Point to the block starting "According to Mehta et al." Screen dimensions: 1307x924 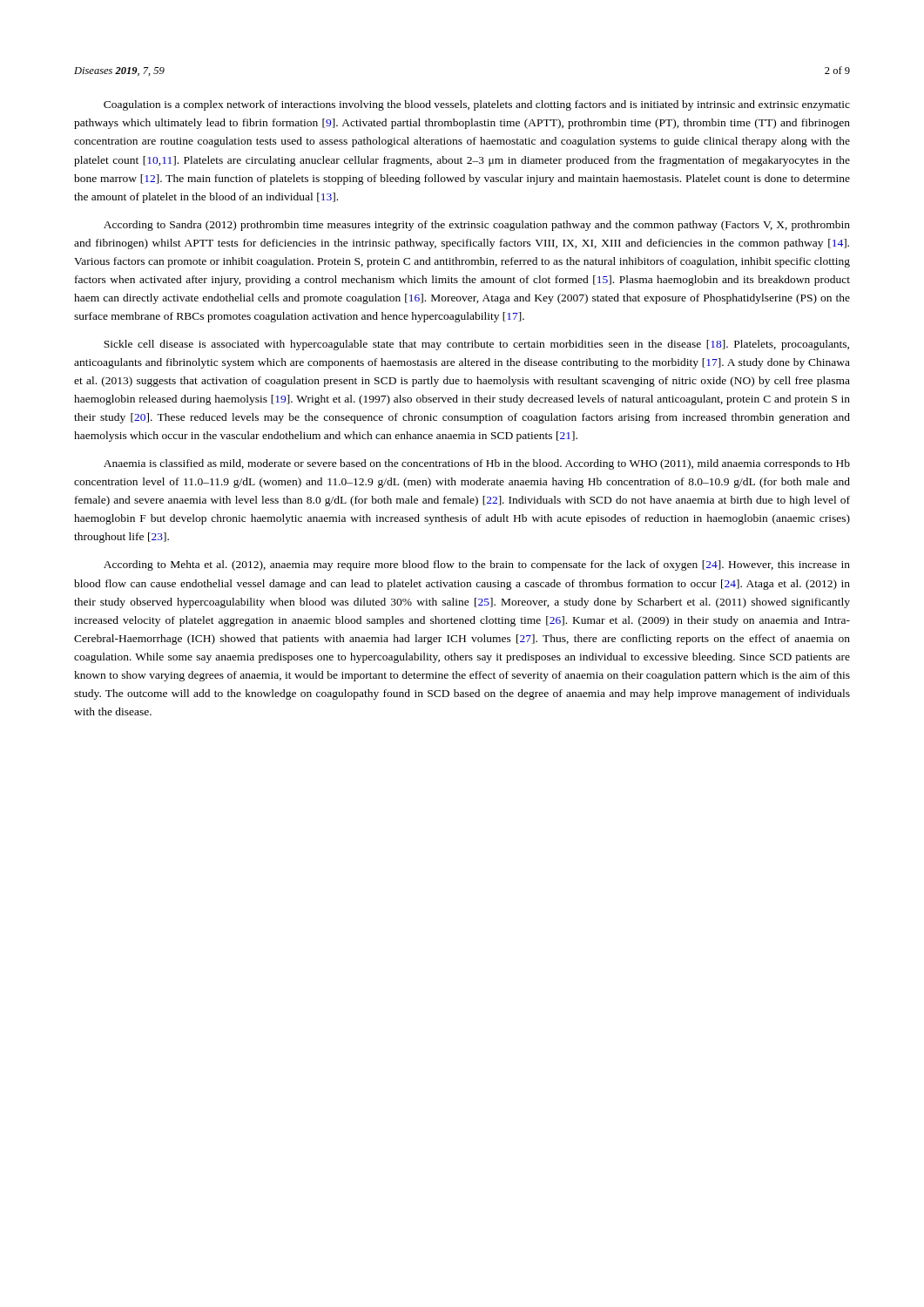point(462,638)
